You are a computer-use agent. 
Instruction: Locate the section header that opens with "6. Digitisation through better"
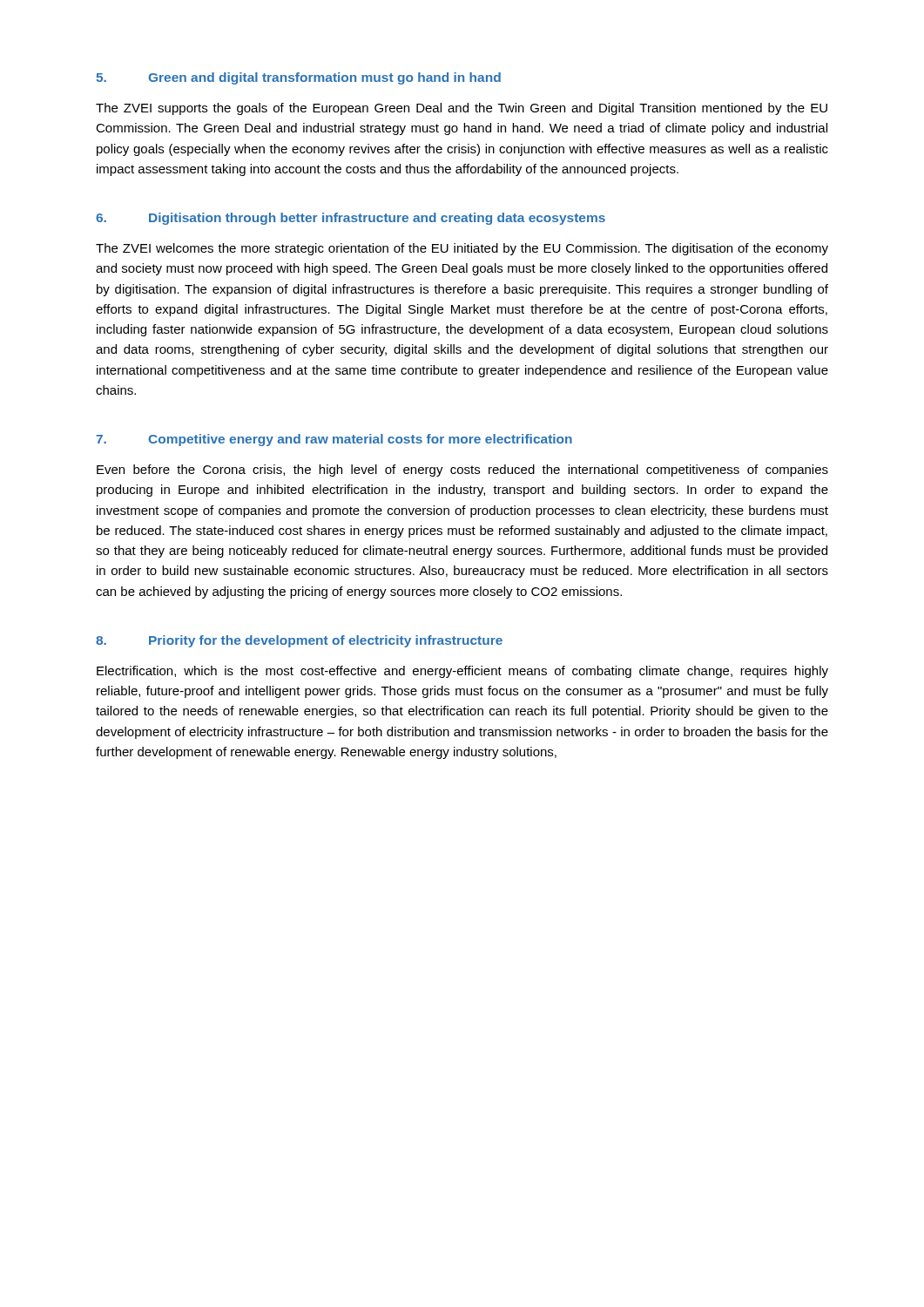pos(462,218)
